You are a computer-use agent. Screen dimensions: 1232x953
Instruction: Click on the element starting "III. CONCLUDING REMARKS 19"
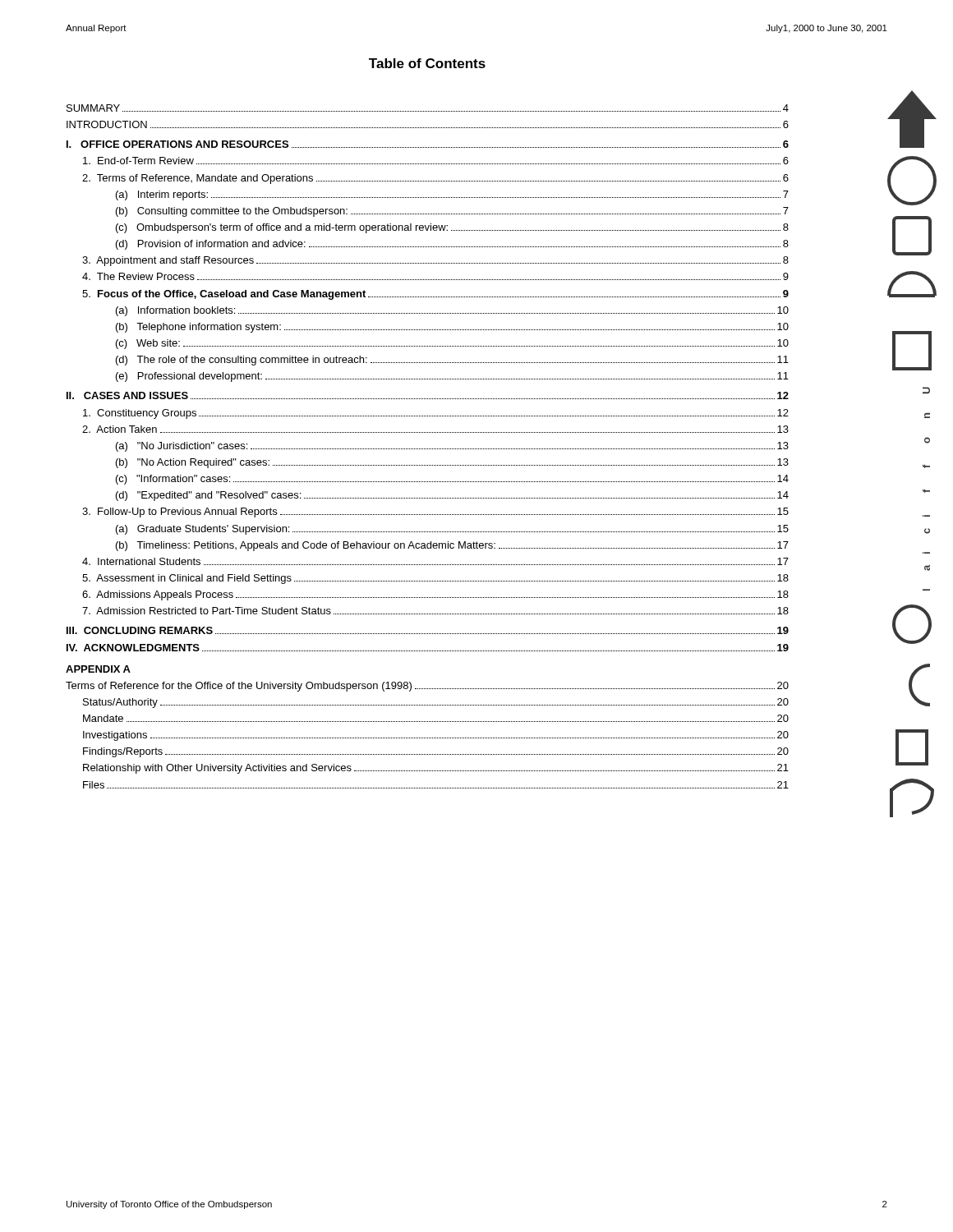pos(427,631)
